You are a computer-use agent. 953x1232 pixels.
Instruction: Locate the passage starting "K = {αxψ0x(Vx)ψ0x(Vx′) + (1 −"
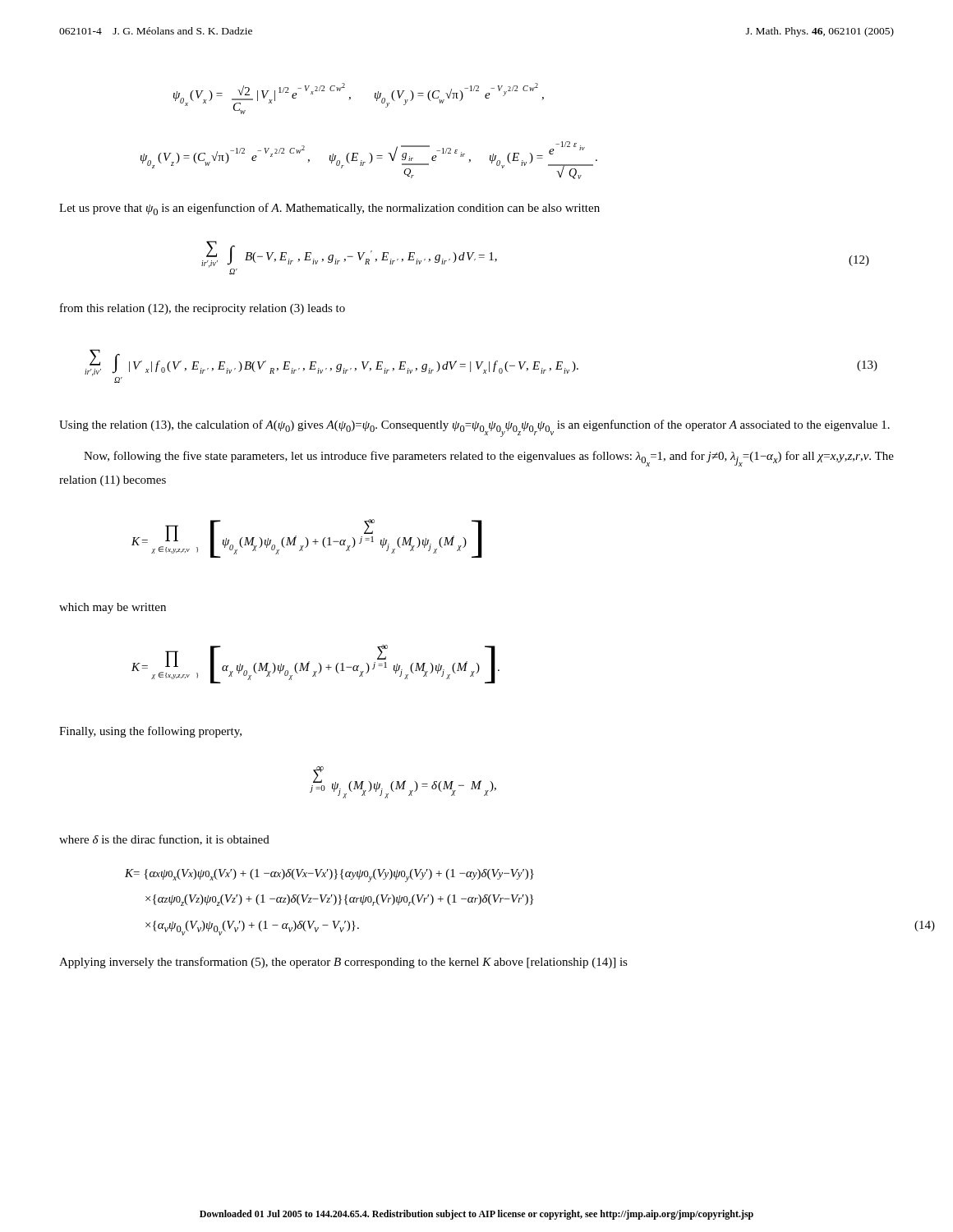[476, 901]
